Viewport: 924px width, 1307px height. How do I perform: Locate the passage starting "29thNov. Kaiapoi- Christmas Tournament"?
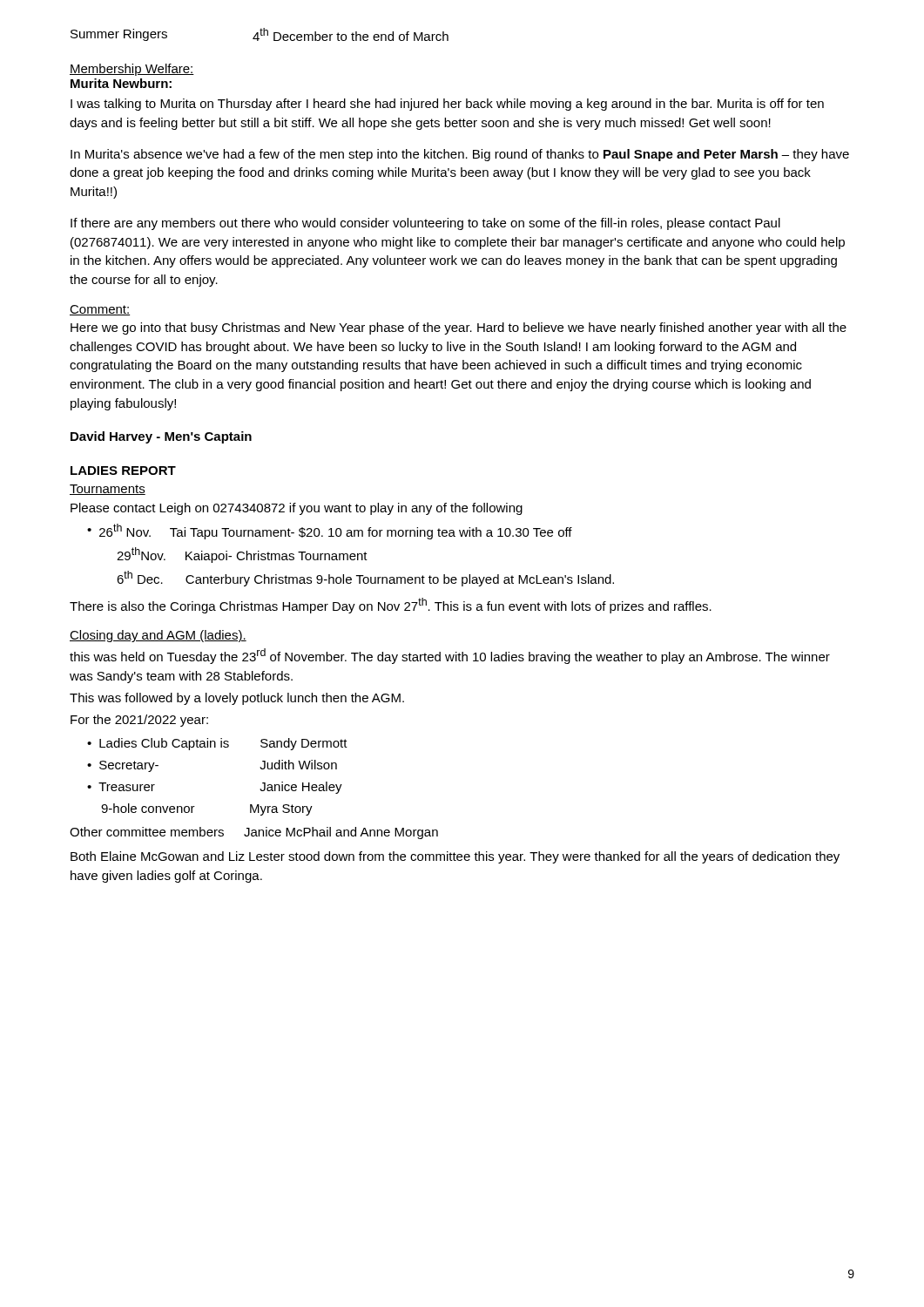coord(242,554)
